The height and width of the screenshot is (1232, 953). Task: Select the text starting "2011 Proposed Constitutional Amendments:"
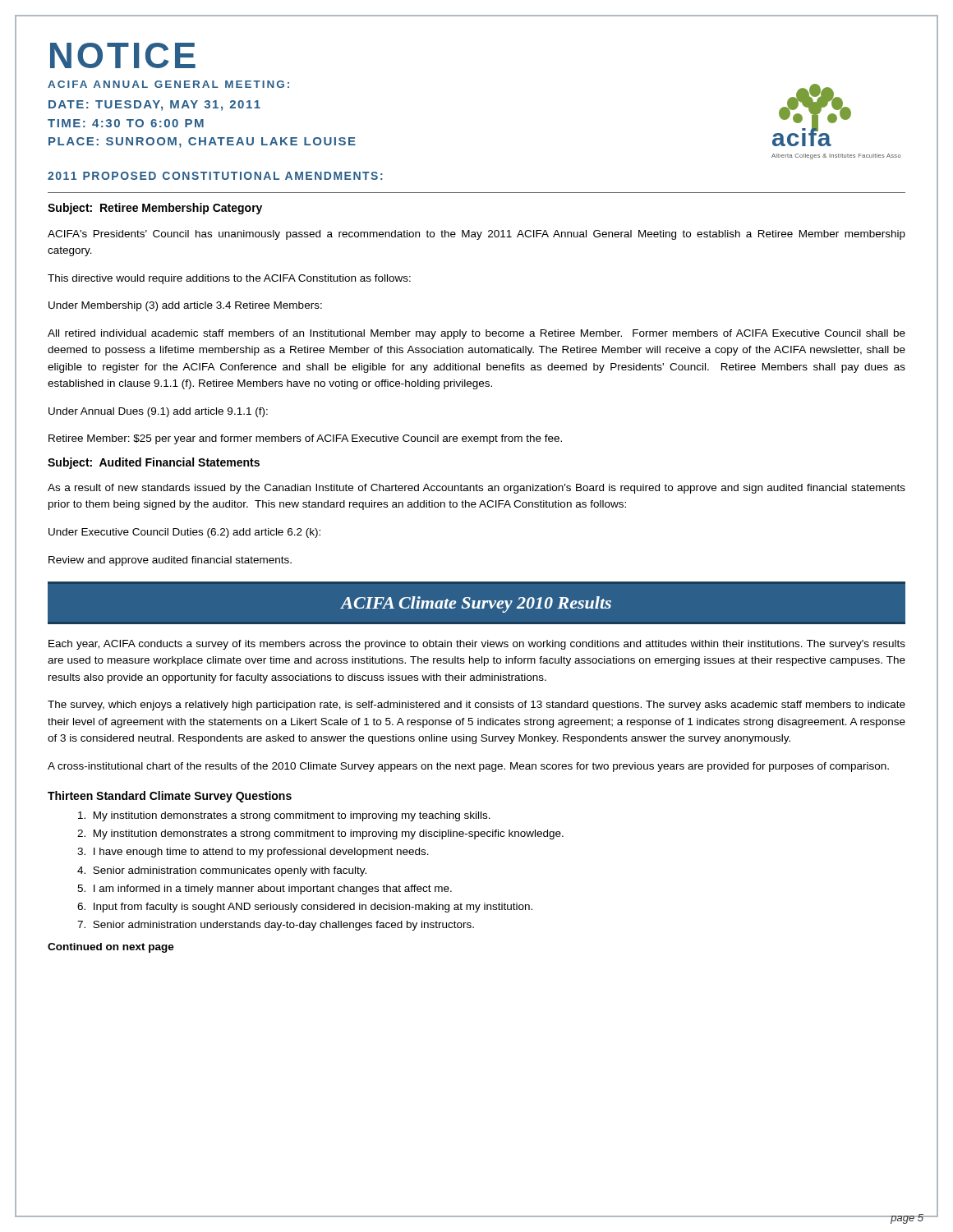tap(216, 176)
